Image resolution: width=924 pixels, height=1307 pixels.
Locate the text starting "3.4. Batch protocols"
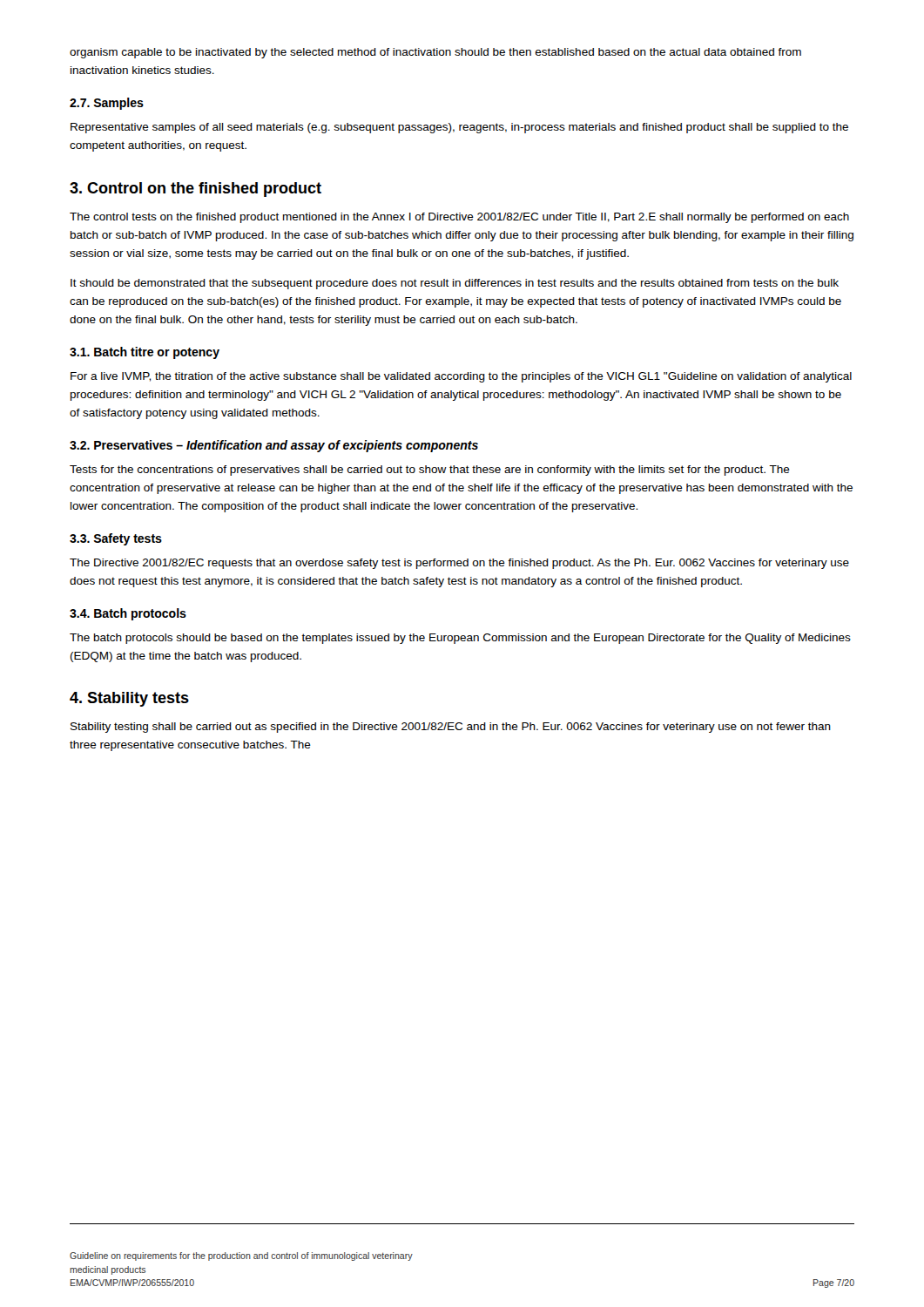tap(128, 613)
